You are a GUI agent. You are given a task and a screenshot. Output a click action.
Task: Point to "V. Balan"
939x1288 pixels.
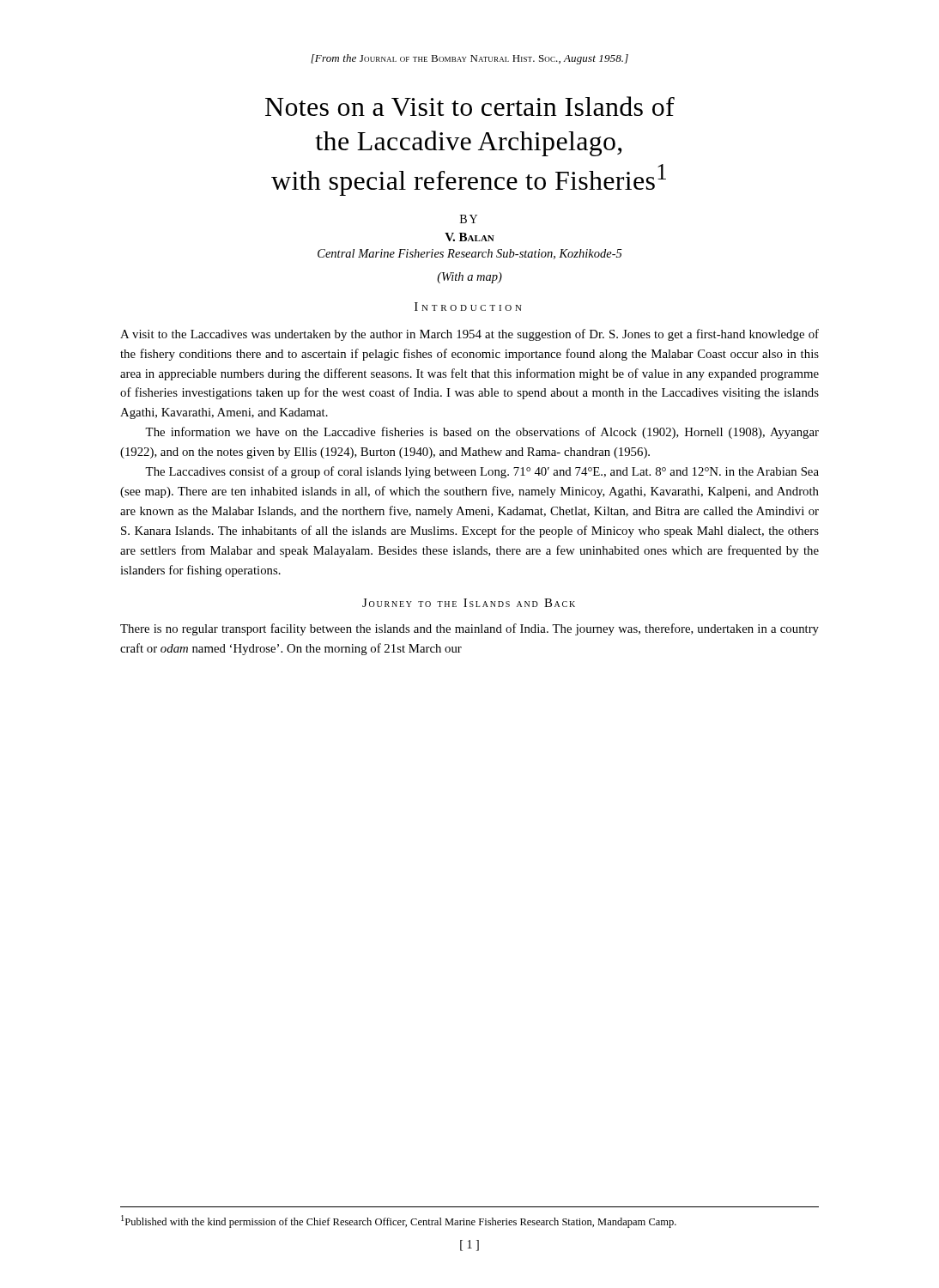pos(470,237)
